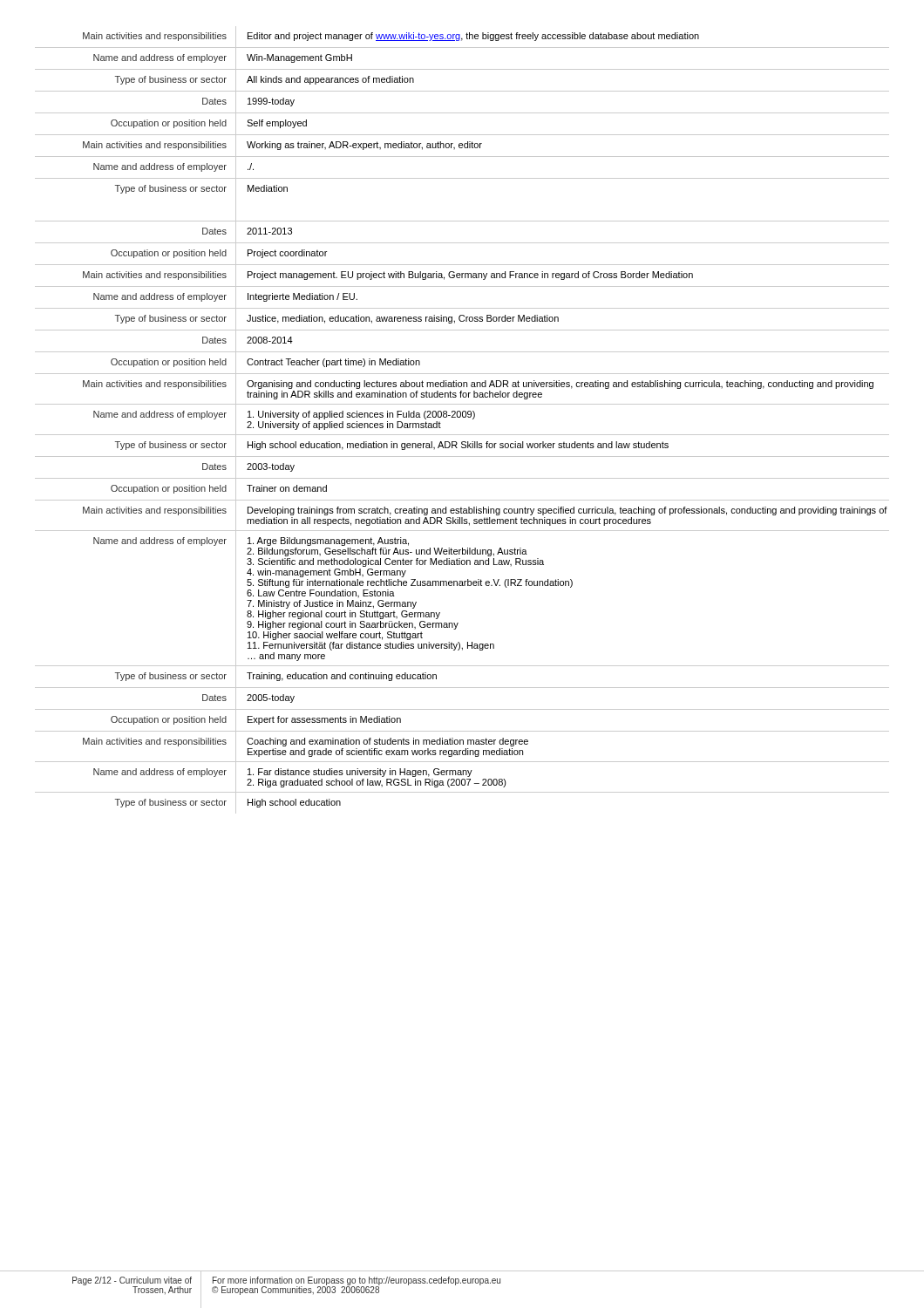
Task: Locate the block of text that opens with "Main activities and responsibilities Organising and conducting"
Action: [462, 389]
